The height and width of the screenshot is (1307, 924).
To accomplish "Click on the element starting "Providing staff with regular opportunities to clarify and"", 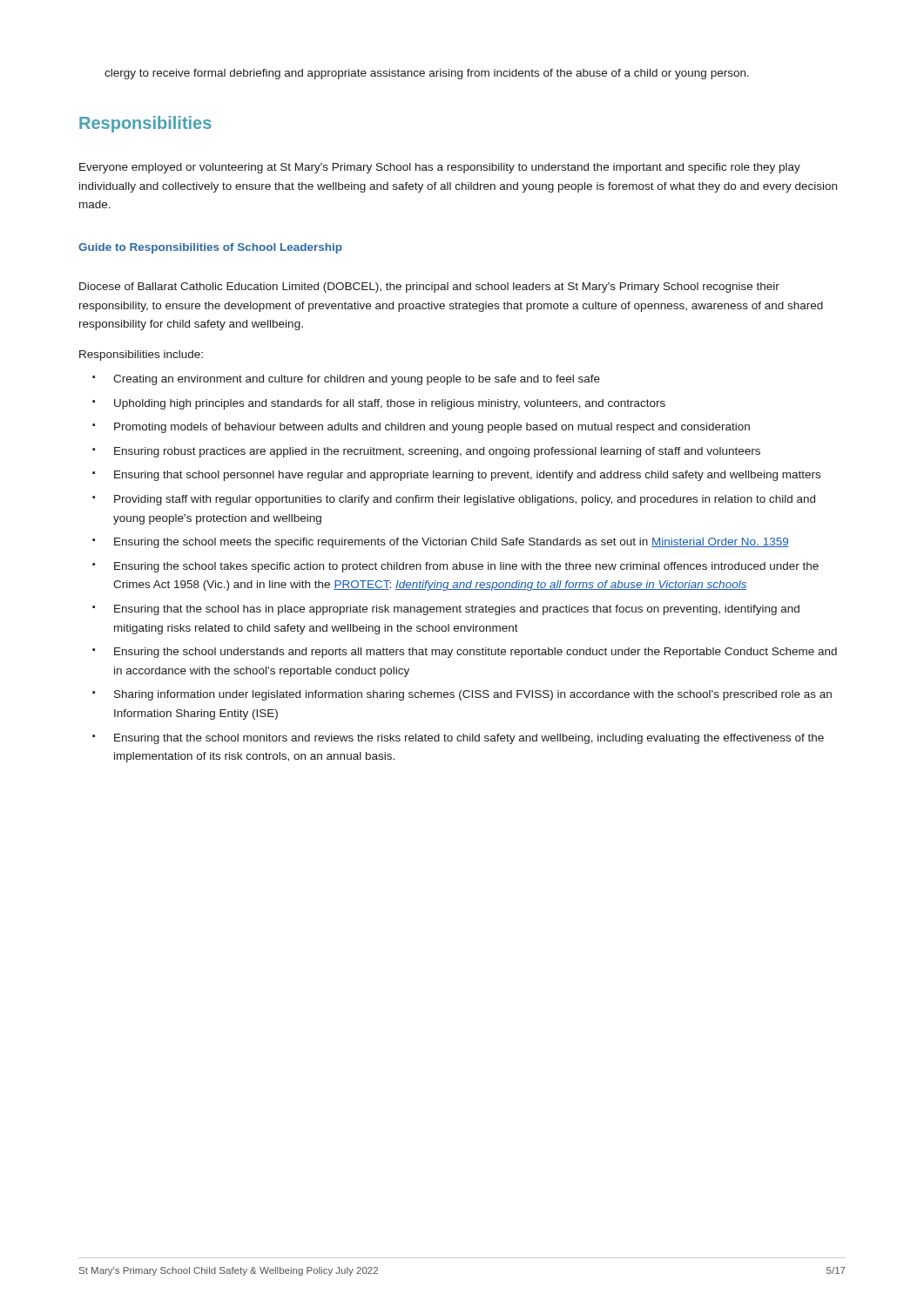I will [x=465, y=508].
